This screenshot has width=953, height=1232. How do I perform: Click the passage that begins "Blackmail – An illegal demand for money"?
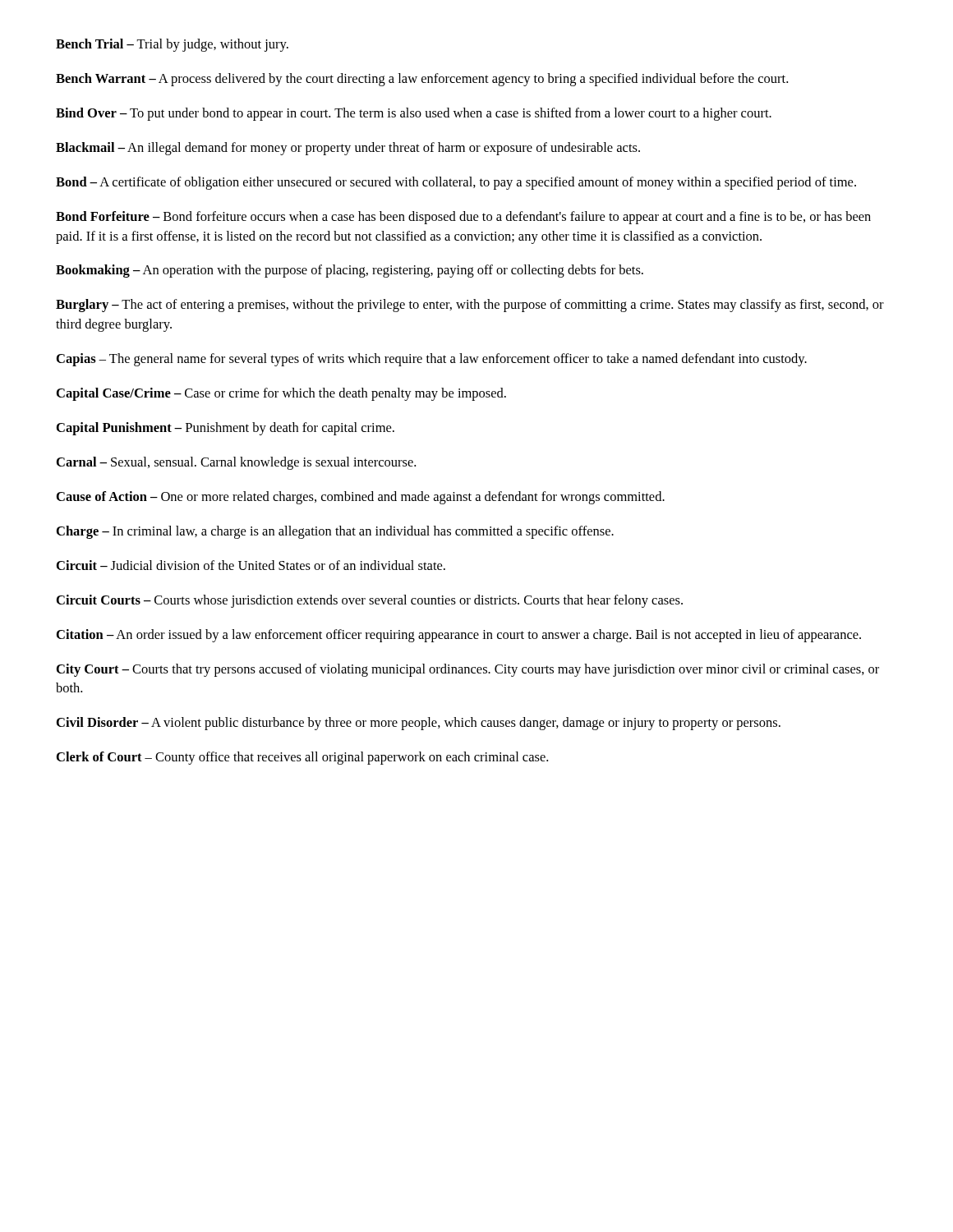pos(348,147)
